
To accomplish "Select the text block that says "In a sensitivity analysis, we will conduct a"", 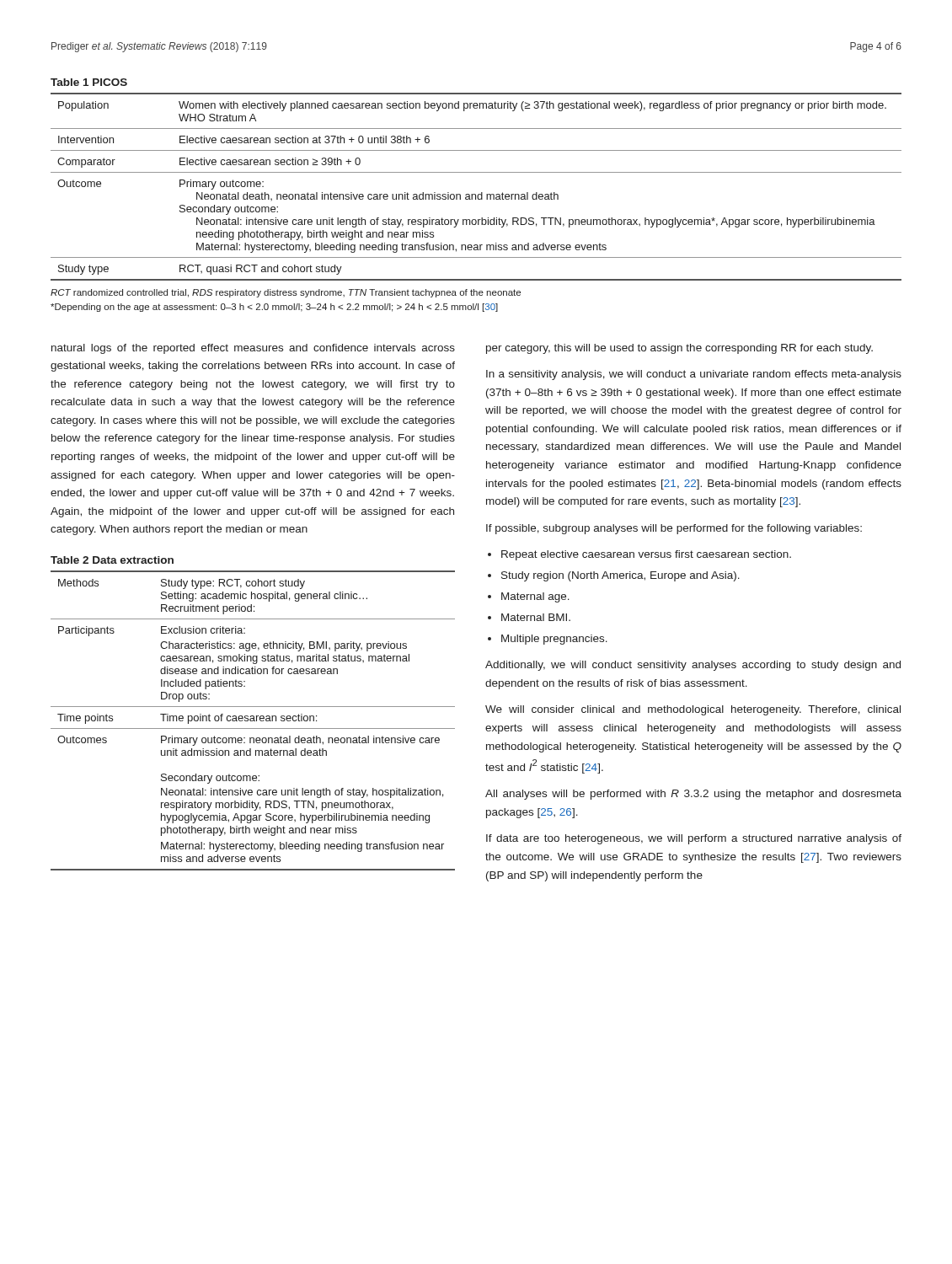I will click(x=693, y=437).
